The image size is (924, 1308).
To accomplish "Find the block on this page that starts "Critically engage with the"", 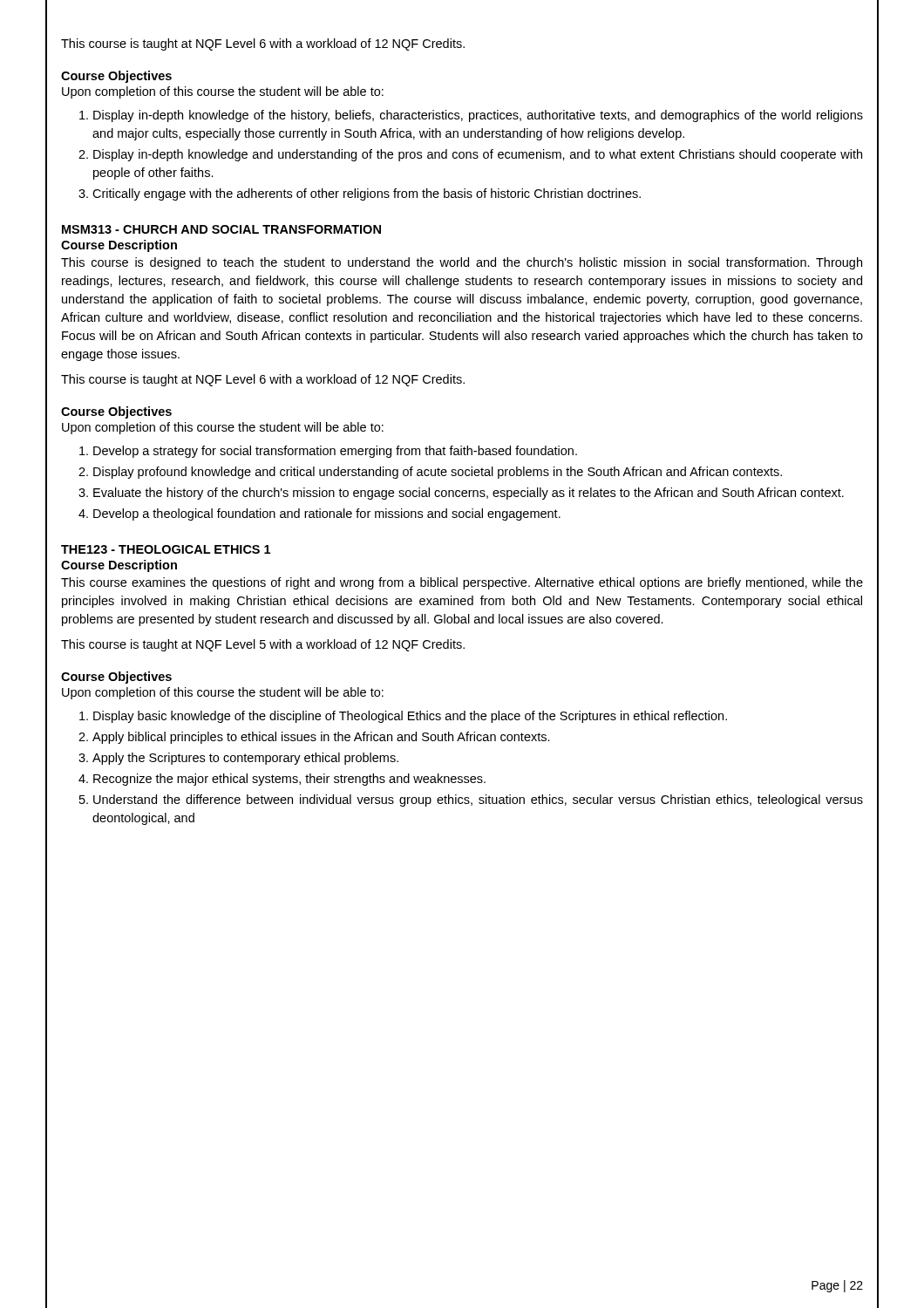I will [478, 194].
